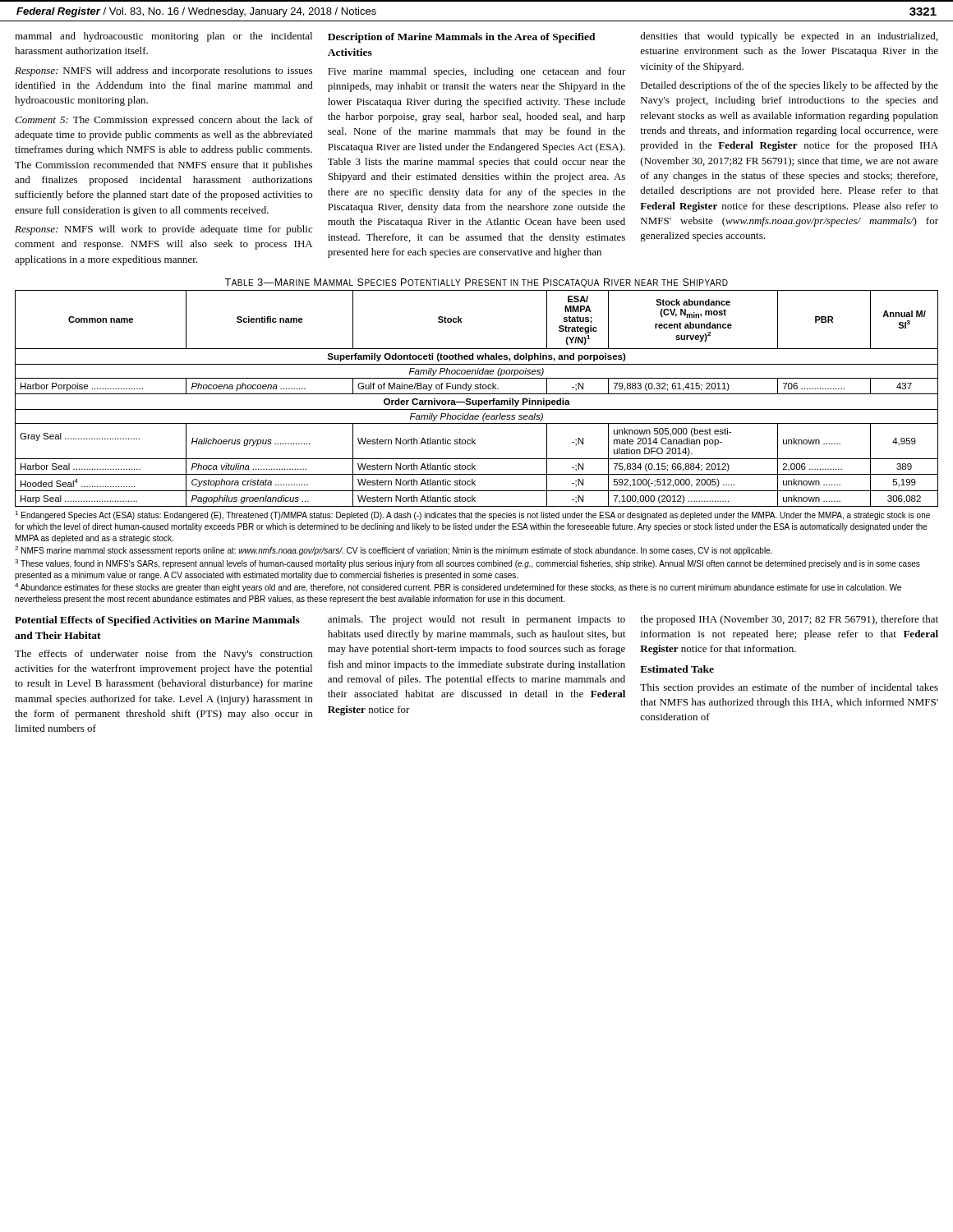Select the text block containing "mammal and hydroacoustic"
This screenshot has height=1232, width=953.
(x=164, y=148)
